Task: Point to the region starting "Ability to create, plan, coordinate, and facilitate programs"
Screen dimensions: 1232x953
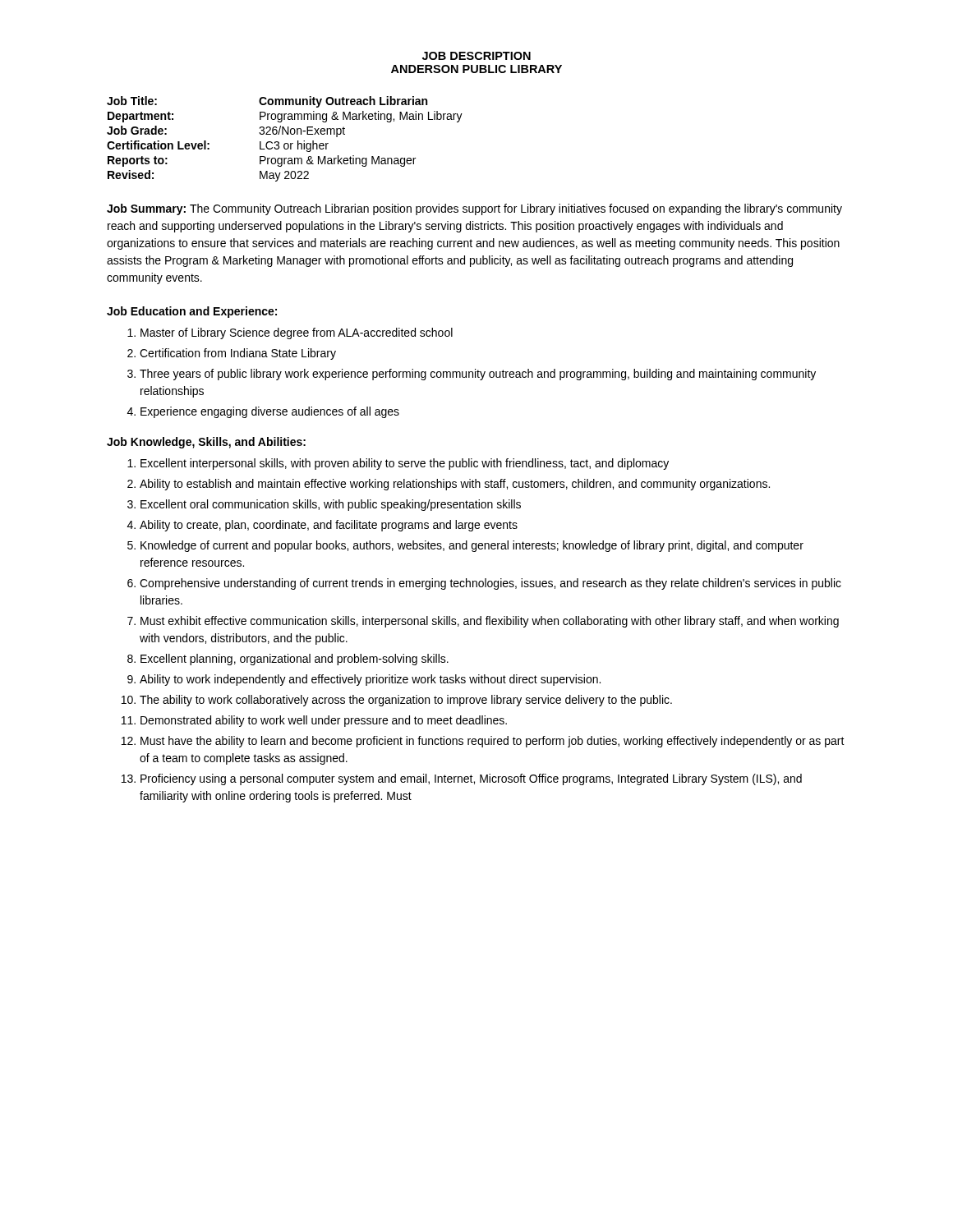Action: click(x=329, y=525)
